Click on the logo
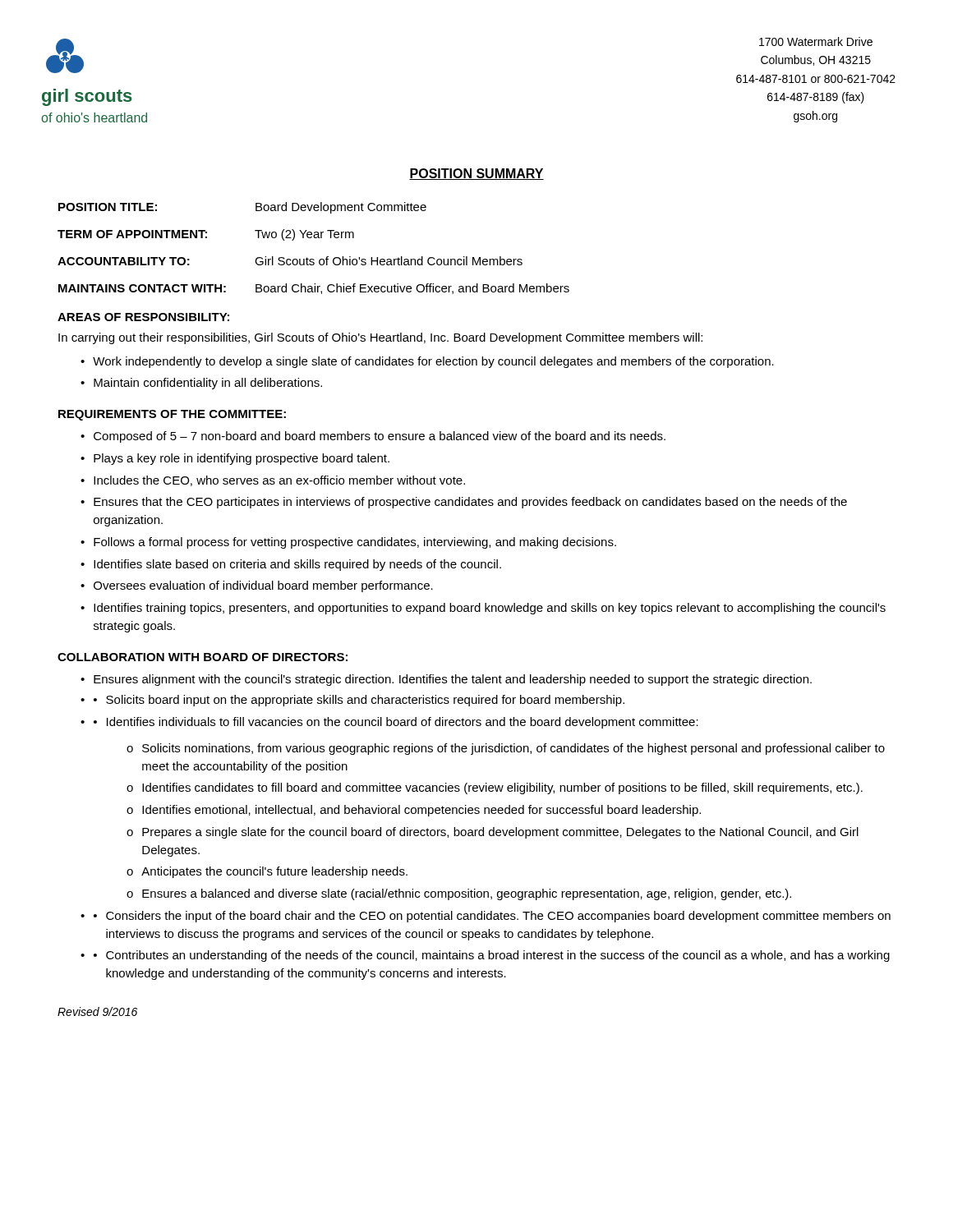The image size is (953, 1232). (x=95, y=80)
